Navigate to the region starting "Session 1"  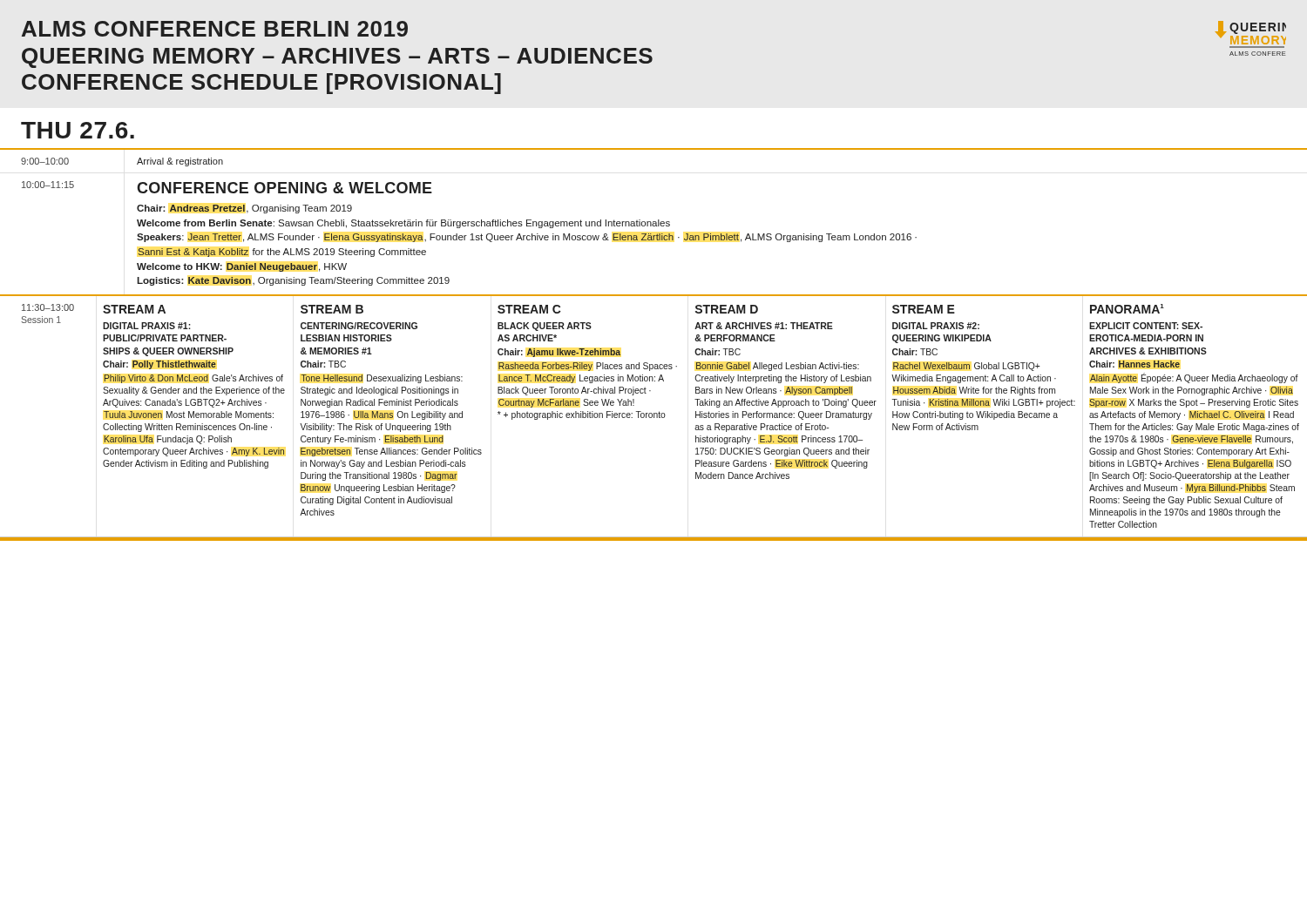pyautogui.click(x=41, y=320)
